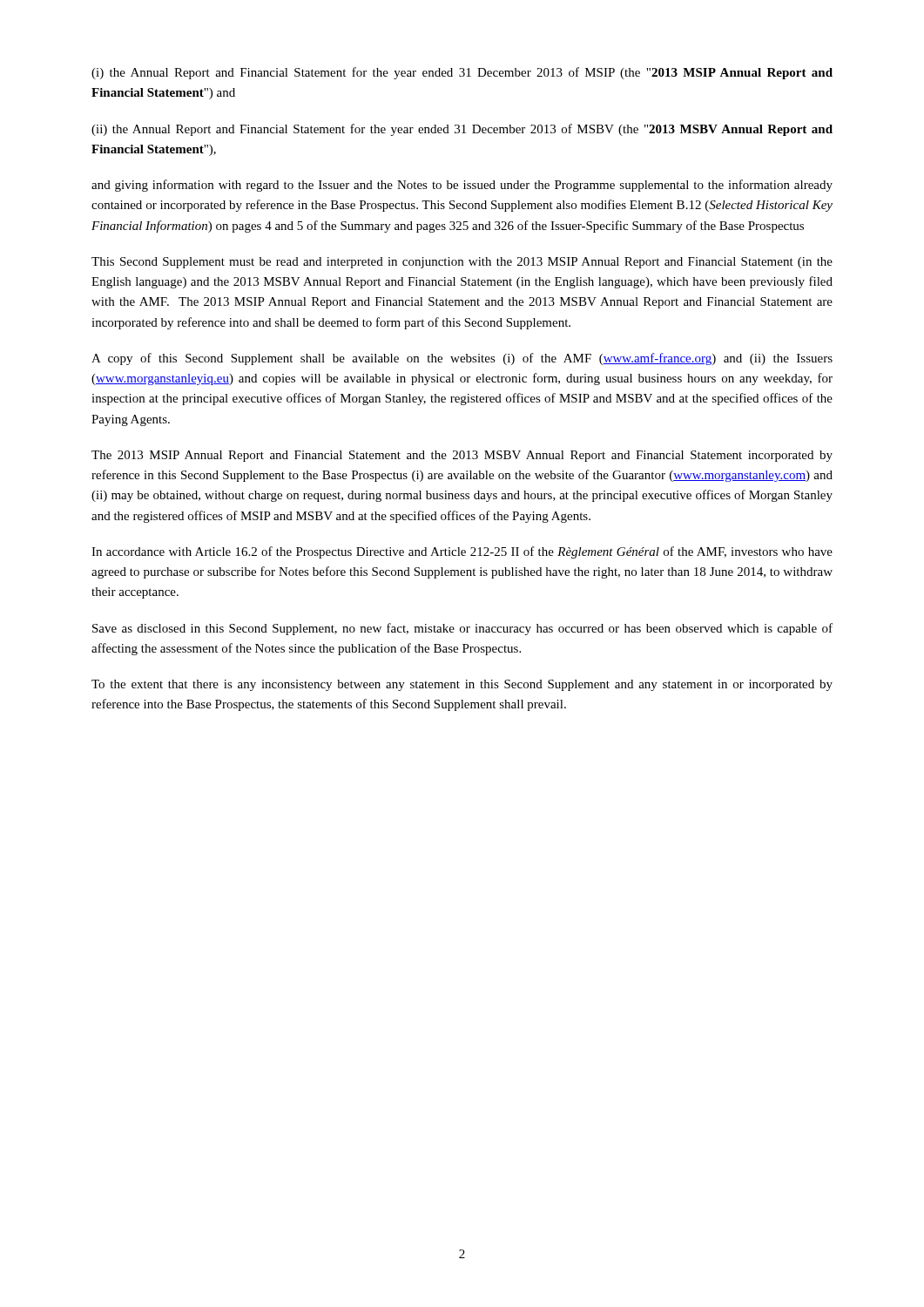Screen dimensions: 1307x924
Task: Locate the text block that reads "To the extent that there is any inconsistency"
Action: pos(462,694)
